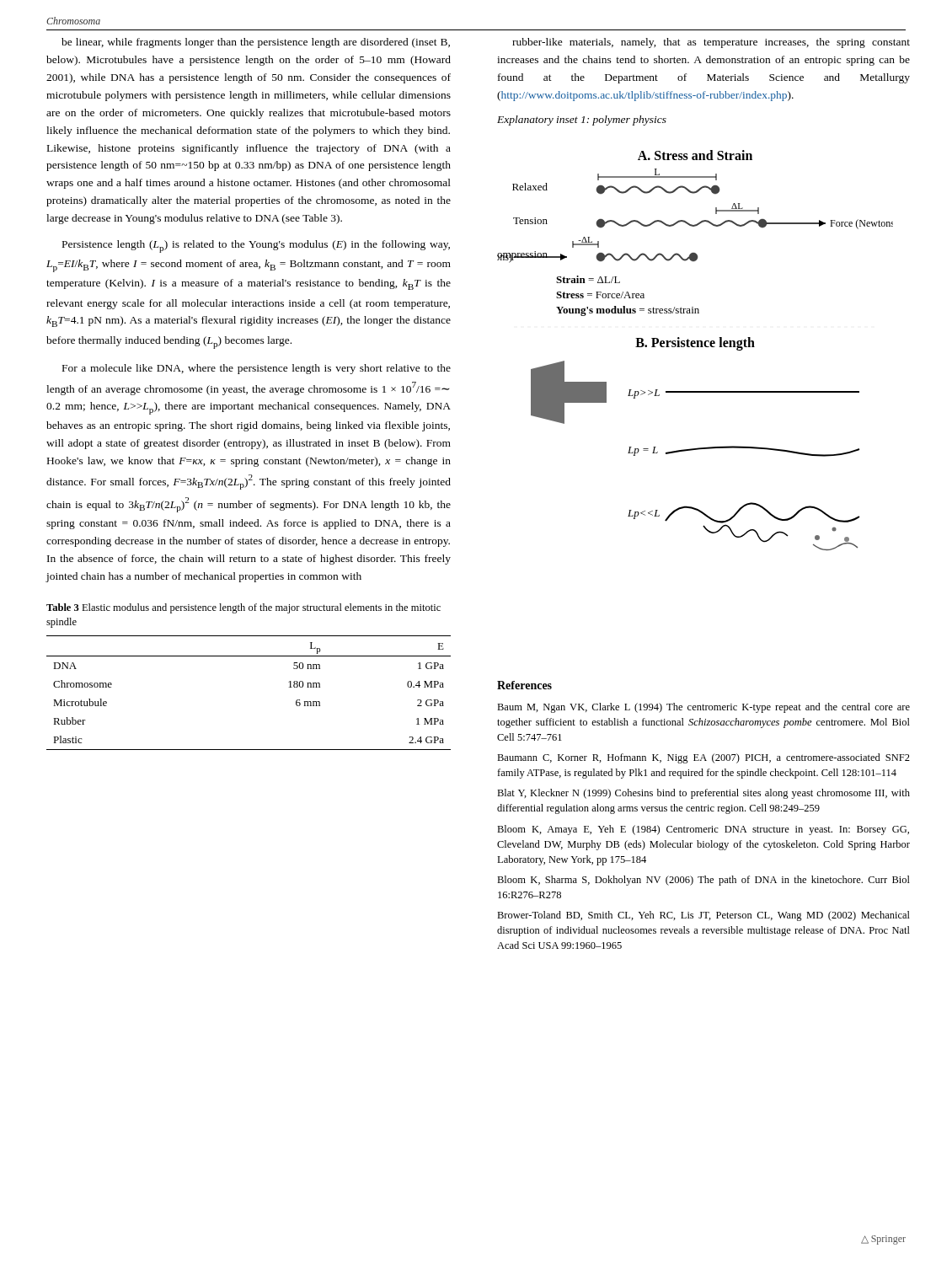Click a section header
Viewport: 952px width, 1264px height.
(524, 685)
